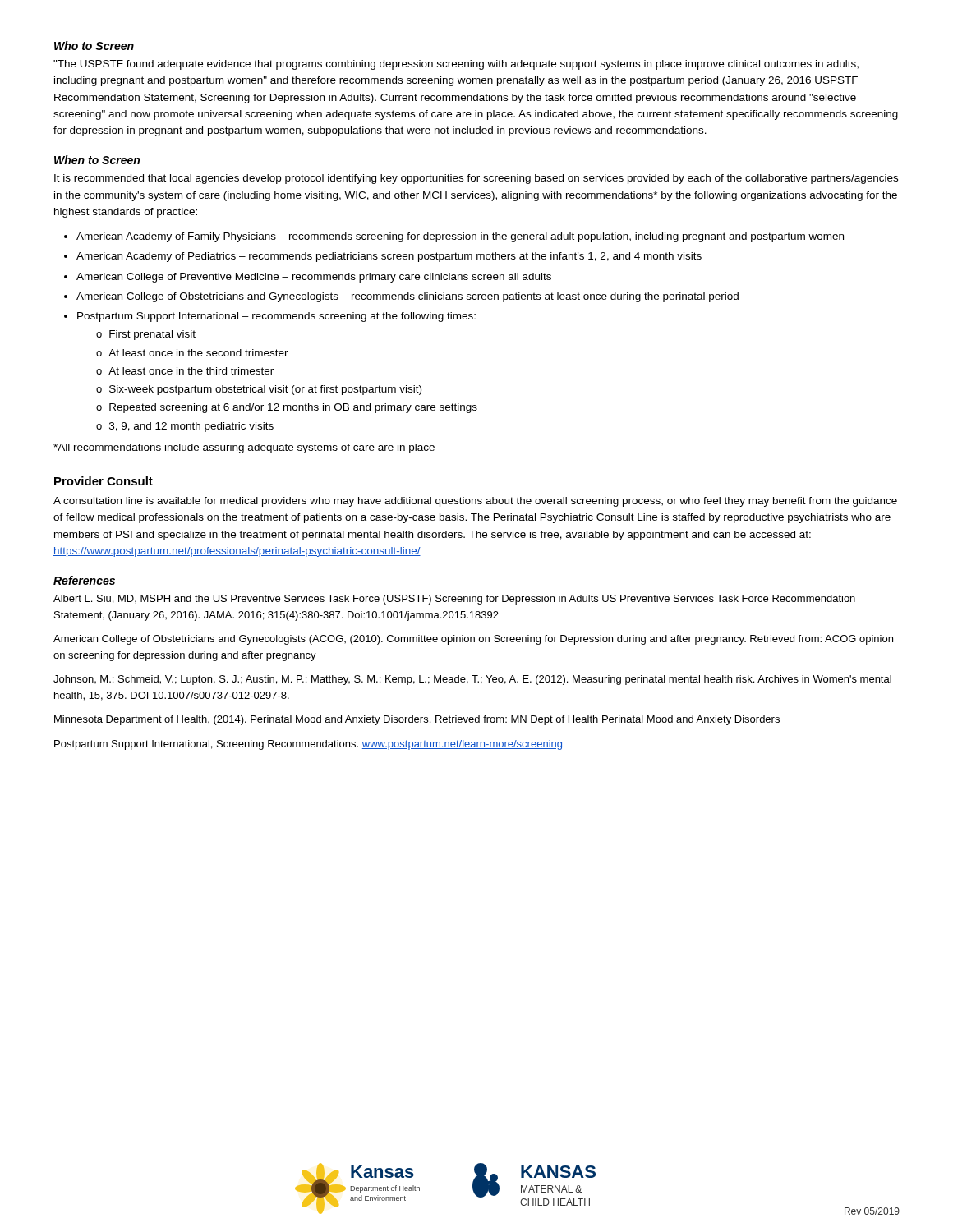Image resolution: width=953 pixels, height=1232 pixels.
Task: Find the text starting "American Academy of Pediatrics"
Action: coord(389,256)
